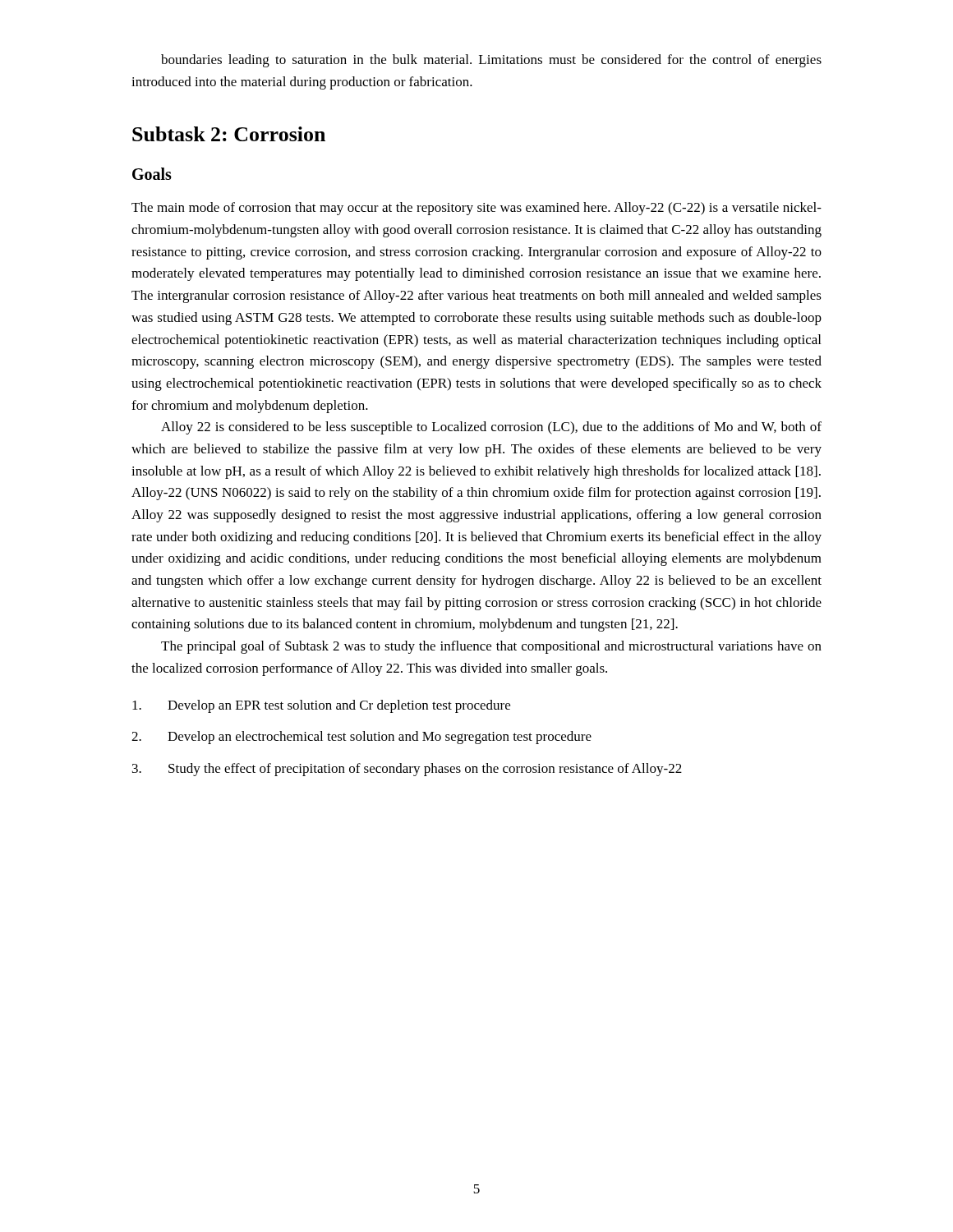Select the list item with the text "2. Develop an electrochemical test solution and"
The width and height of the screenshot is (953, 1232).
pos(476,737)
